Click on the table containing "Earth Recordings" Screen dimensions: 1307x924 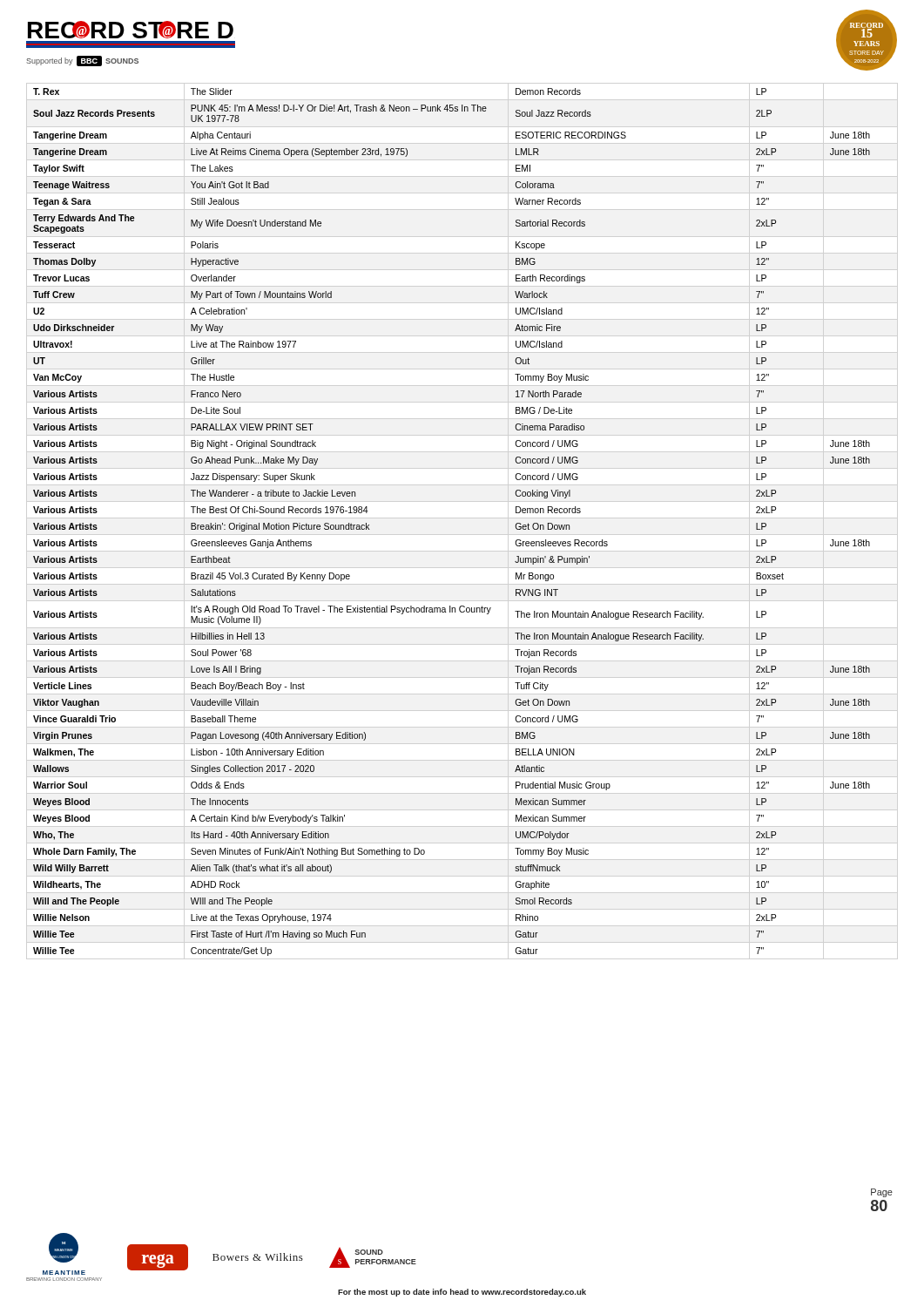[x=462, y=521]
